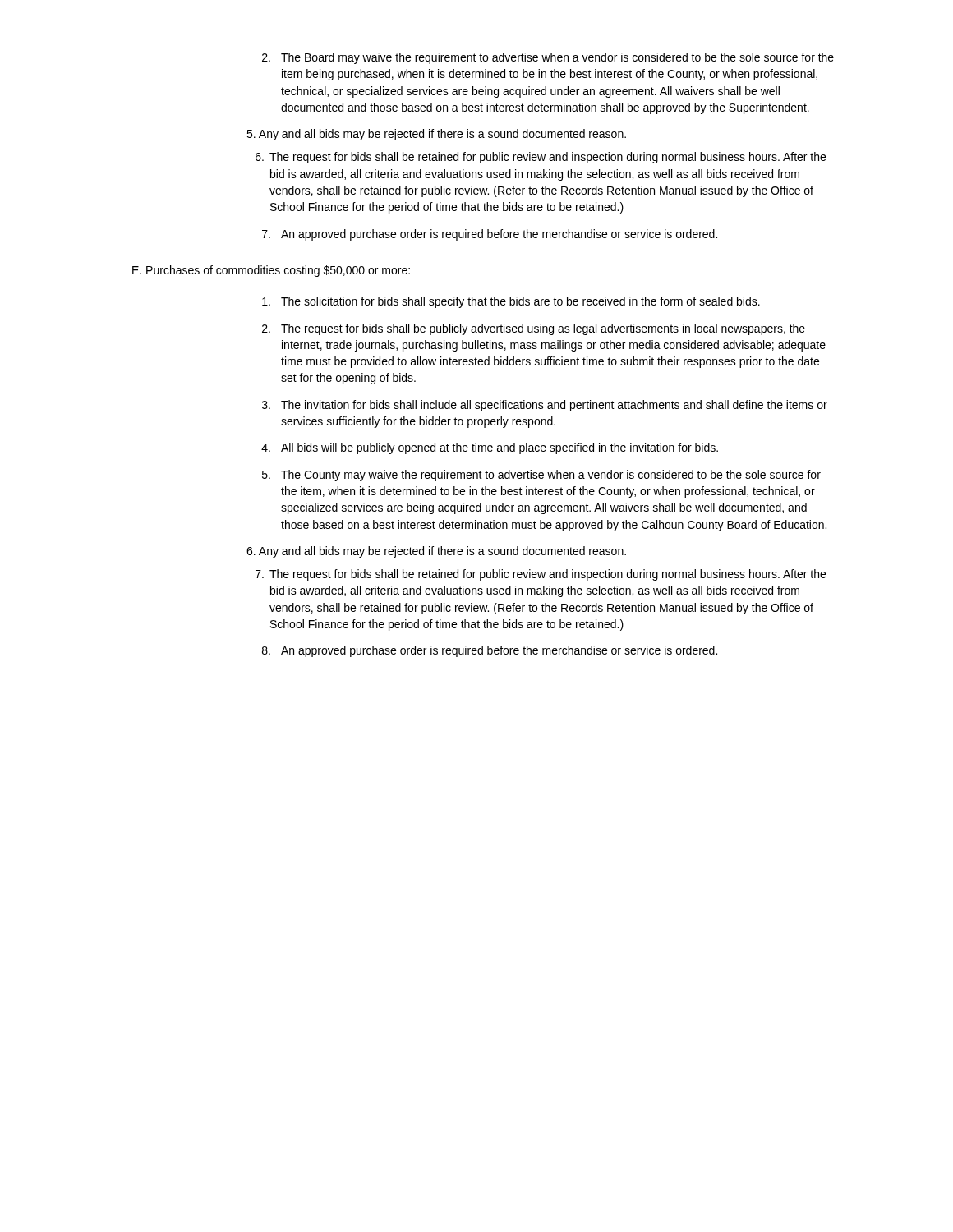Locate the text starting "The solicitation for"

(542, 302)
